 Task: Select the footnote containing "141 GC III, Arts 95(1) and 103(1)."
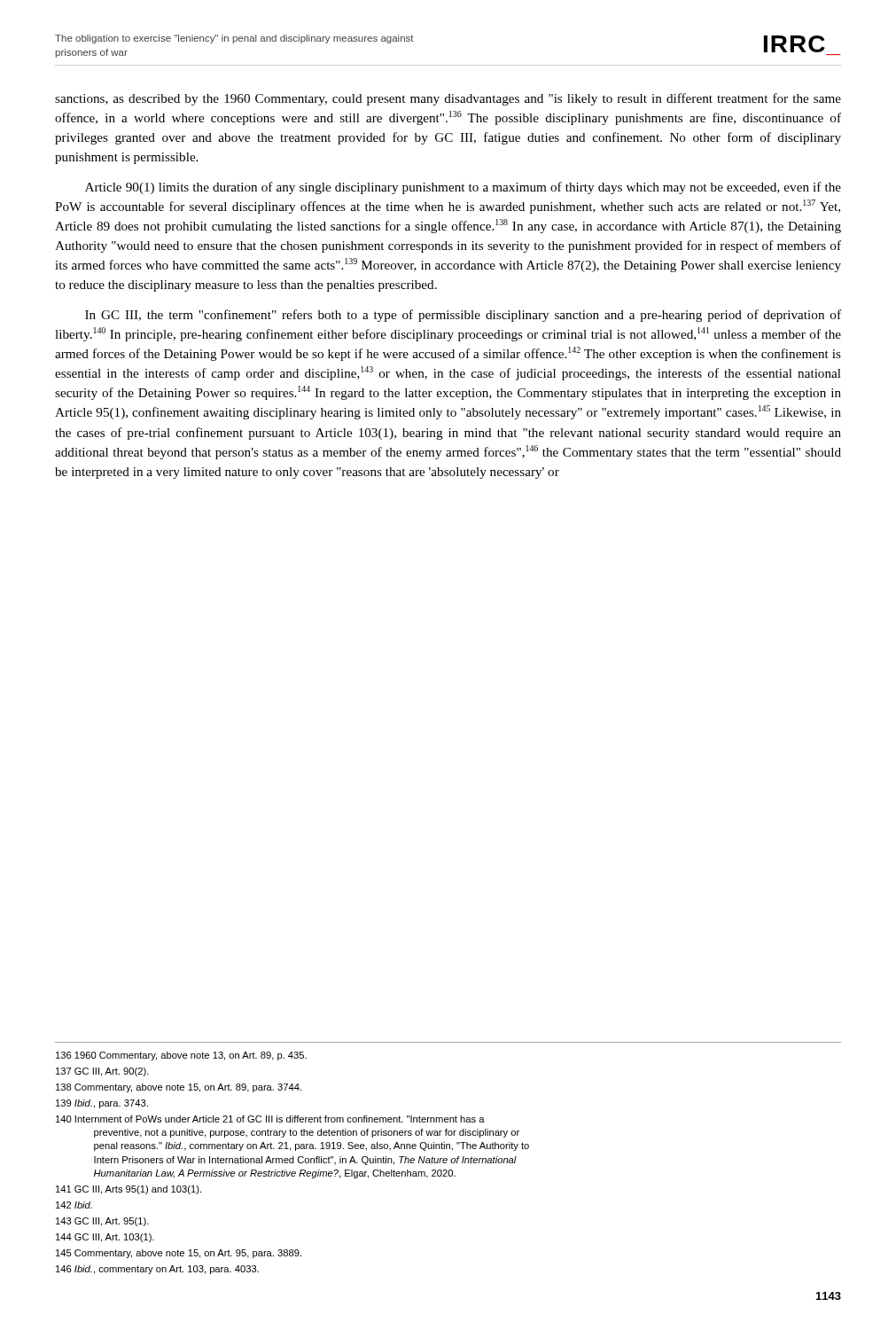point(129,1189)
